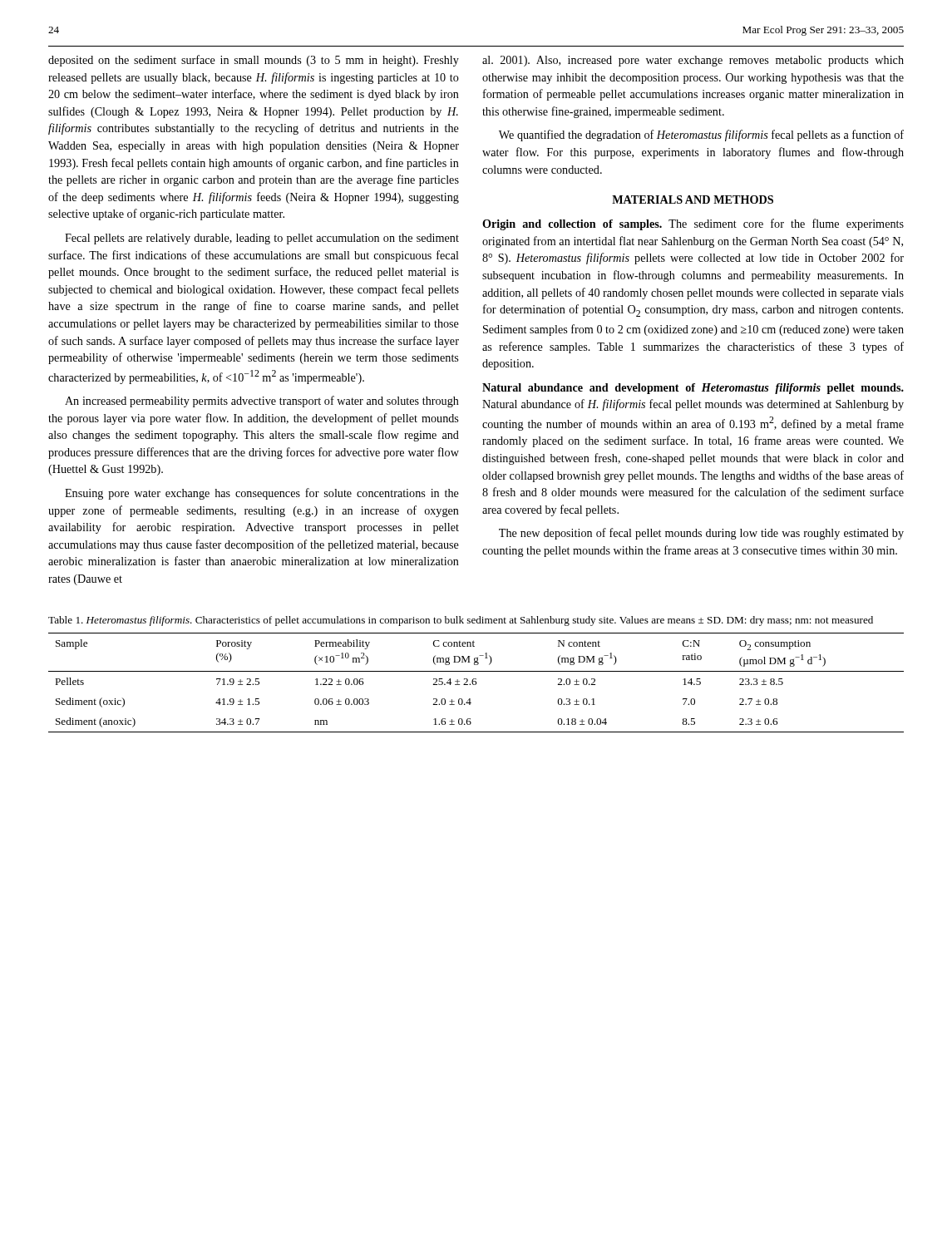Select the section header that says "MATERIALS AND METHODS"
The image size is (952, 1247).
pos(693,200)
